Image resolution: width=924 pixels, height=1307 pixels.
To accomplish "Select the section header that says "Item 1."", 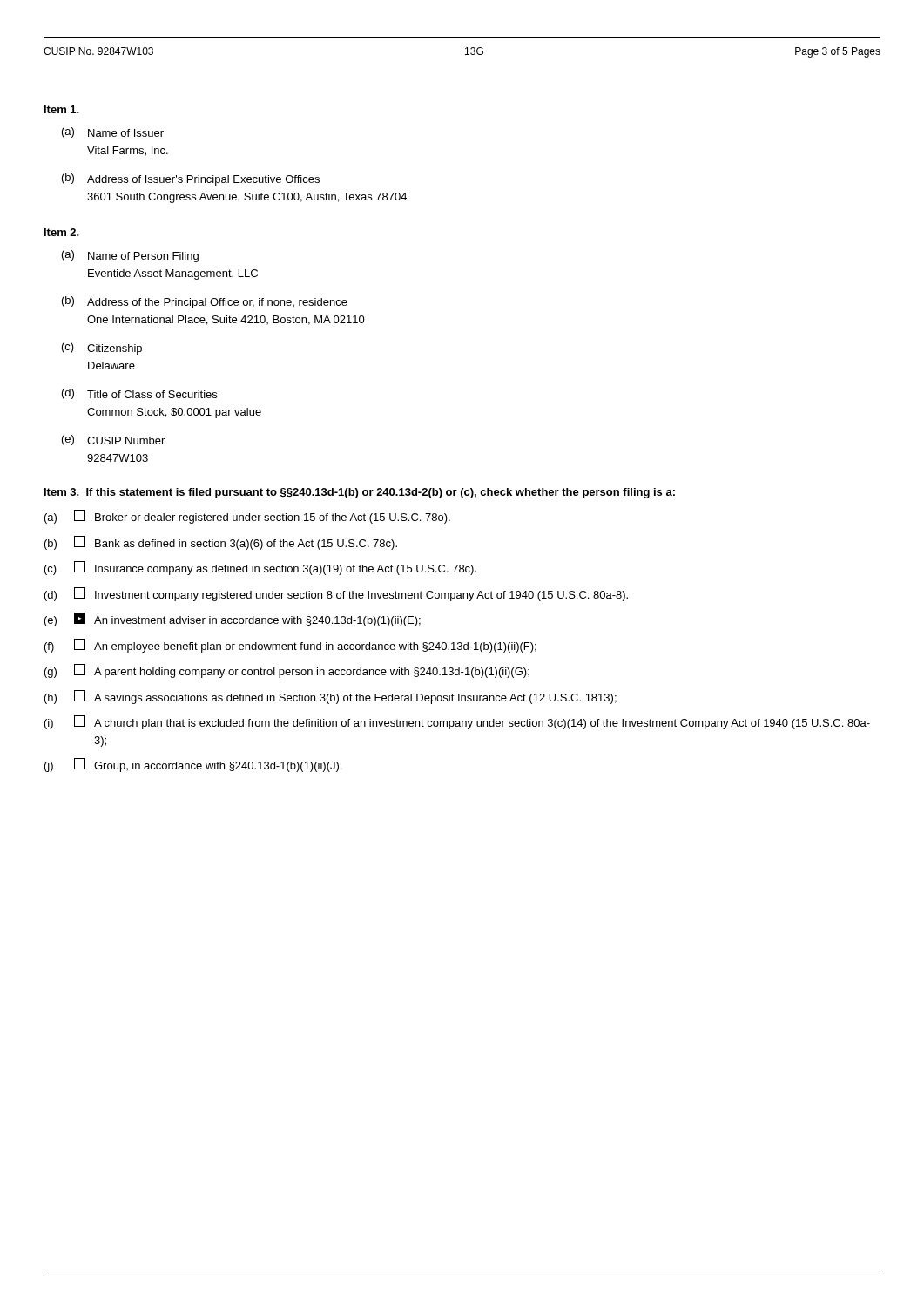I will (61, 109).
